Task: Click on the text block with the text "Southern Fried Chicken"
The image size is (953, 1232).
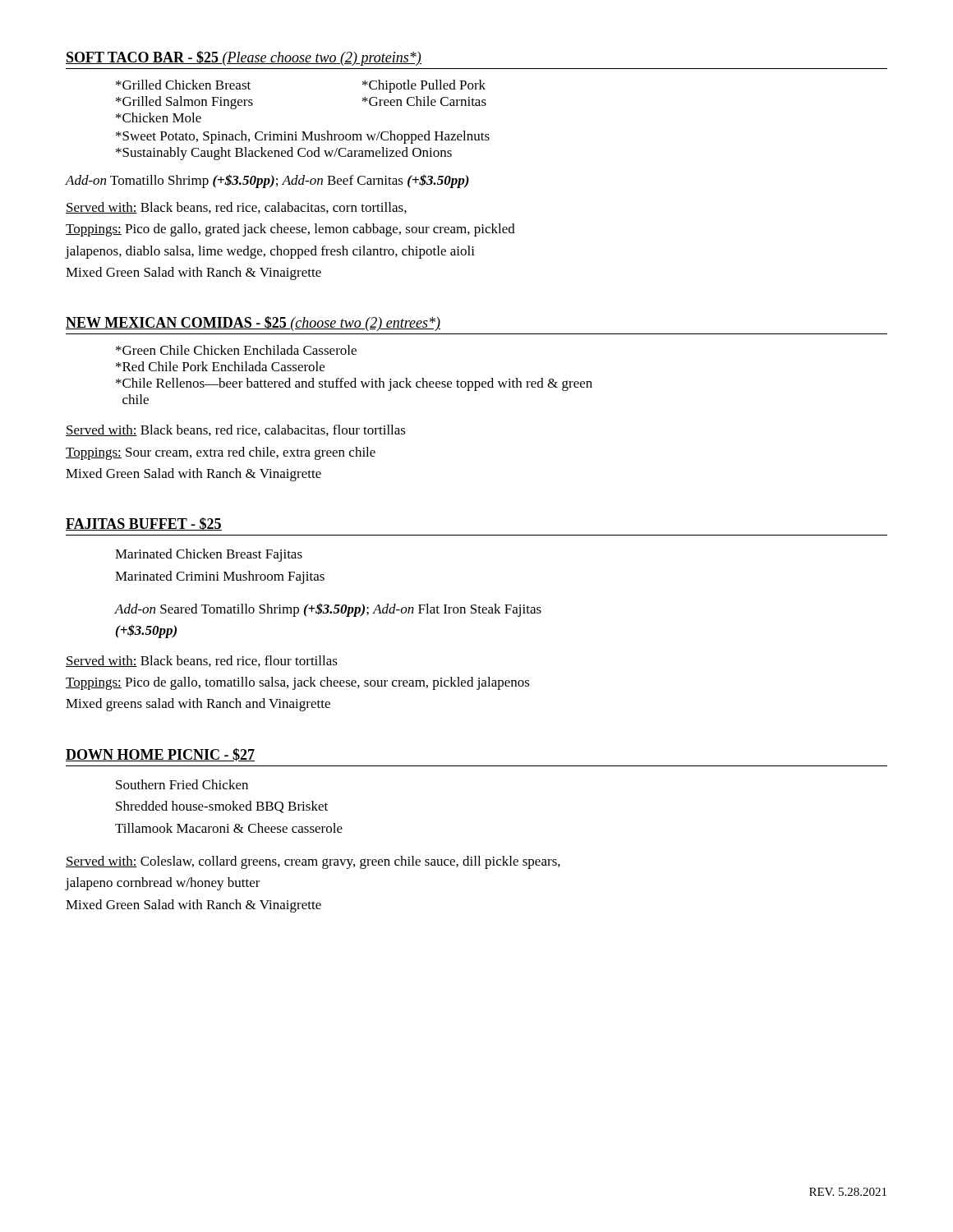Action: click(x=229, y=806)
